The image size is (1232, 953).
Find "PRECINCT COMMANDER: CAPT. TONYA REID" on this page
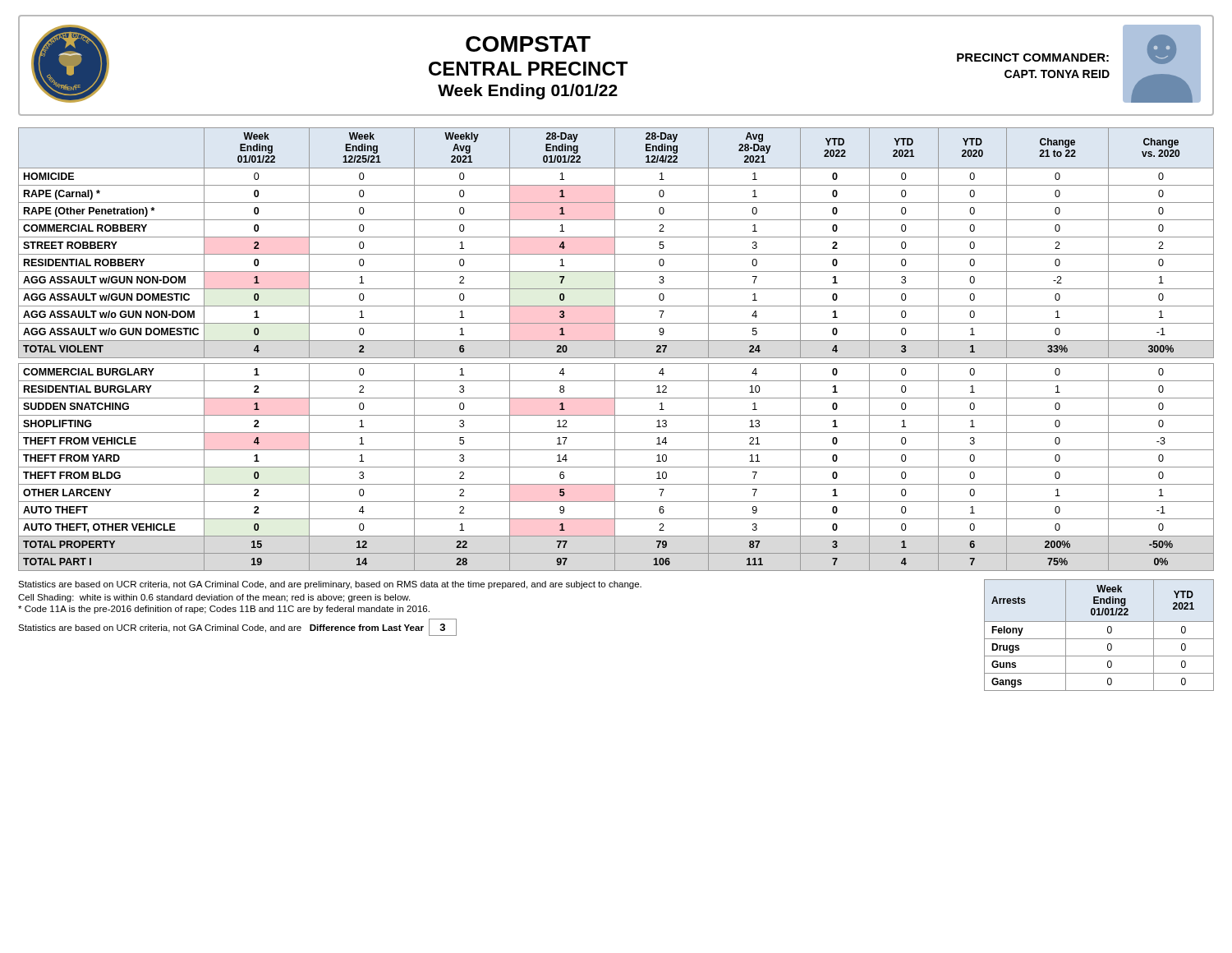(x=1033, y=65)
